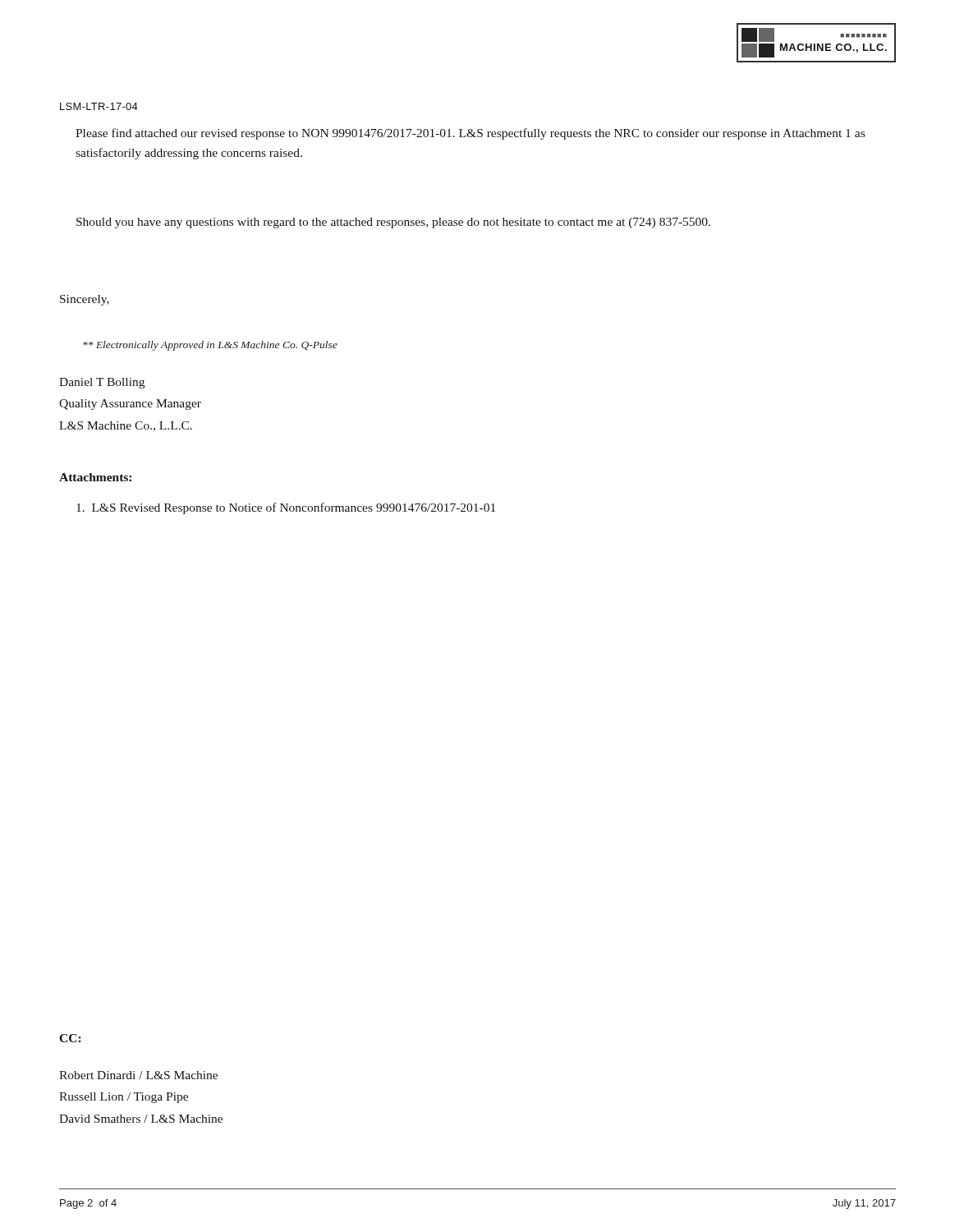
Task: Select the text block starting "L&S Revised Response to Notice of Nonconformances 99901476/2017-201-01"
Action: tap(286, 507)
